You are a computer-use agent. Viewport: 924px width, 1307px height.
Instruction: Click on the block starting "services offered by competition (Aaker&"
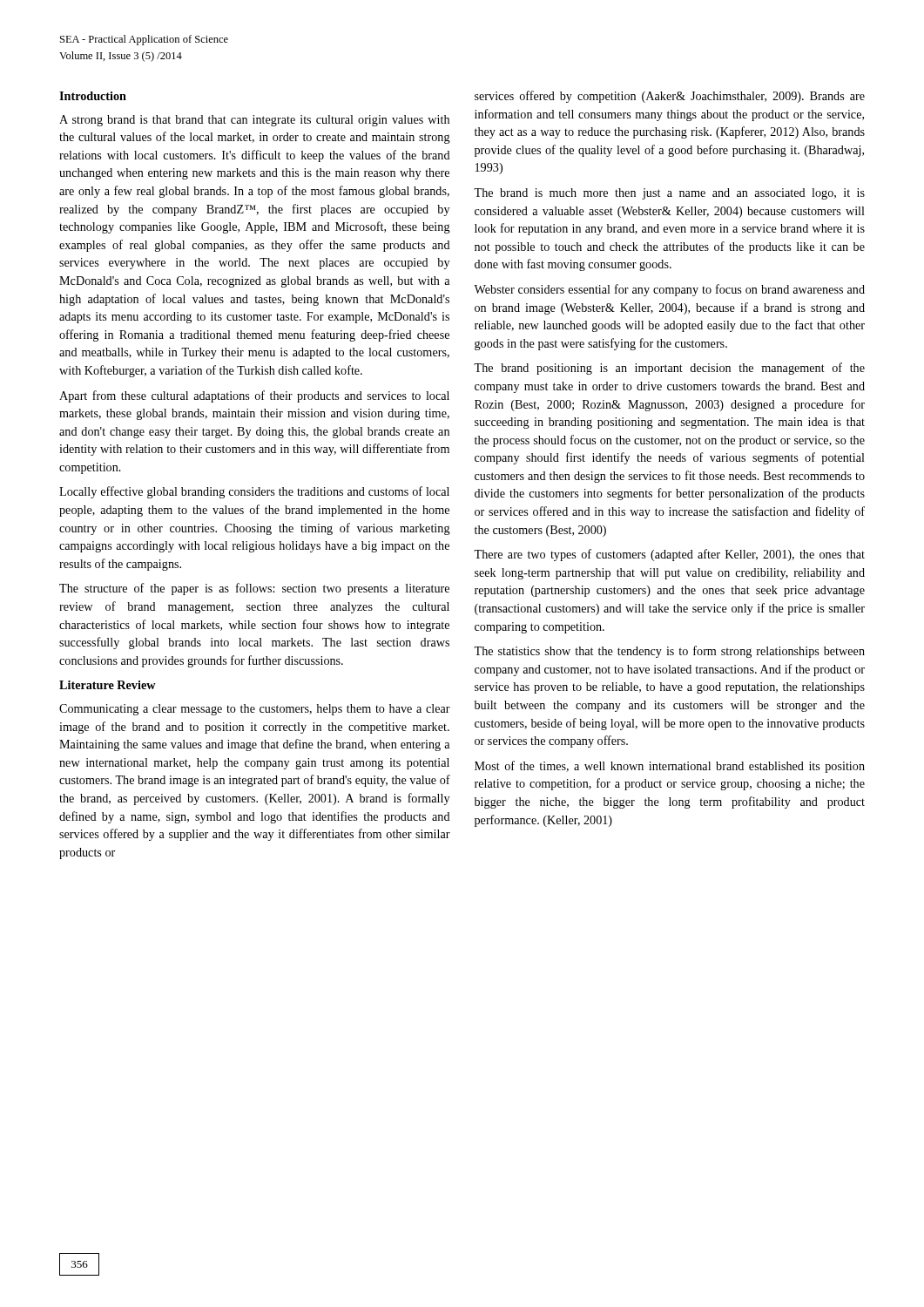coord(669,132)
